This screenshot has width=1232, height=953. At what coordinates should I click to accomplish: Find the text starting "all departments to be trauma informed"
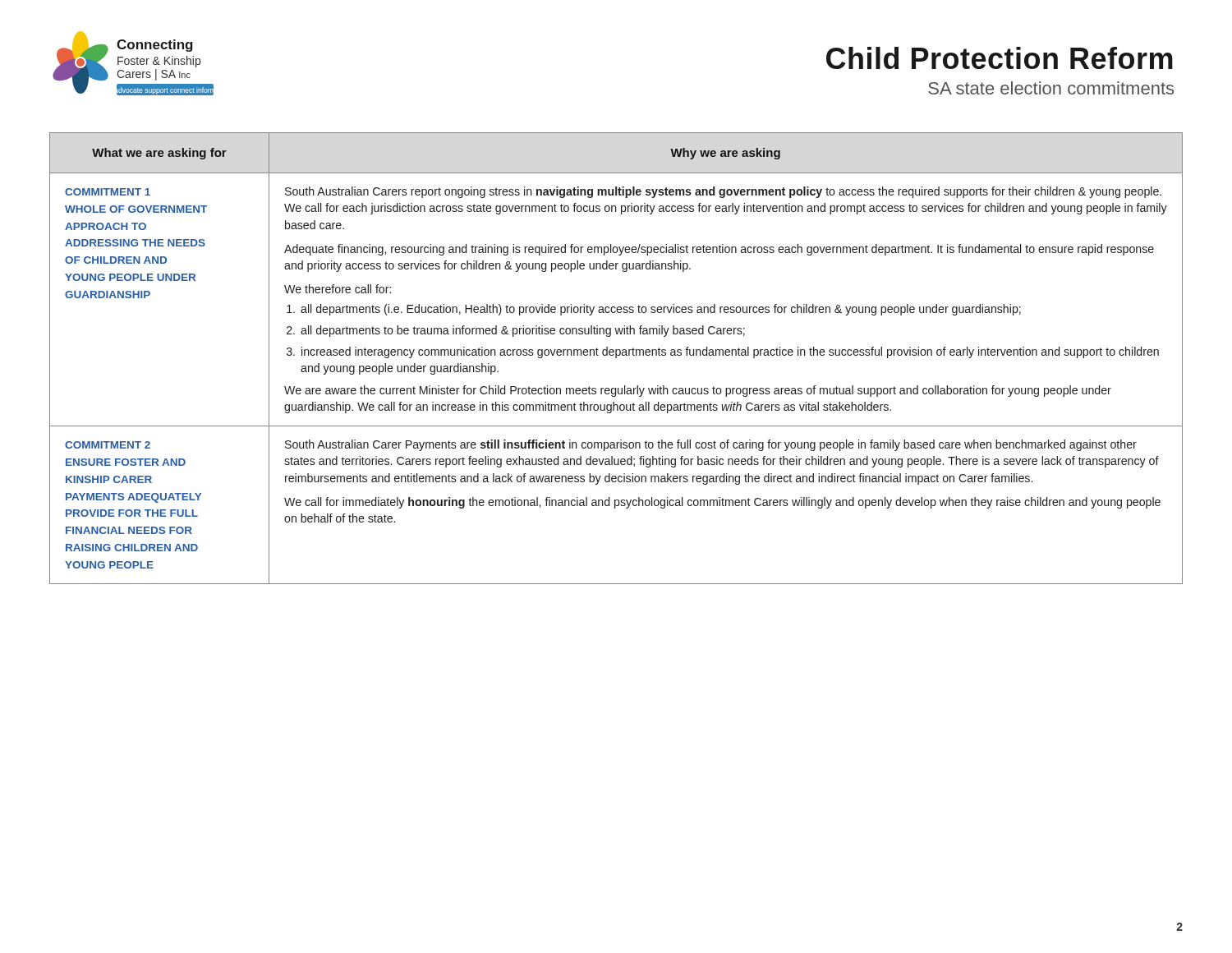(523, 330)
